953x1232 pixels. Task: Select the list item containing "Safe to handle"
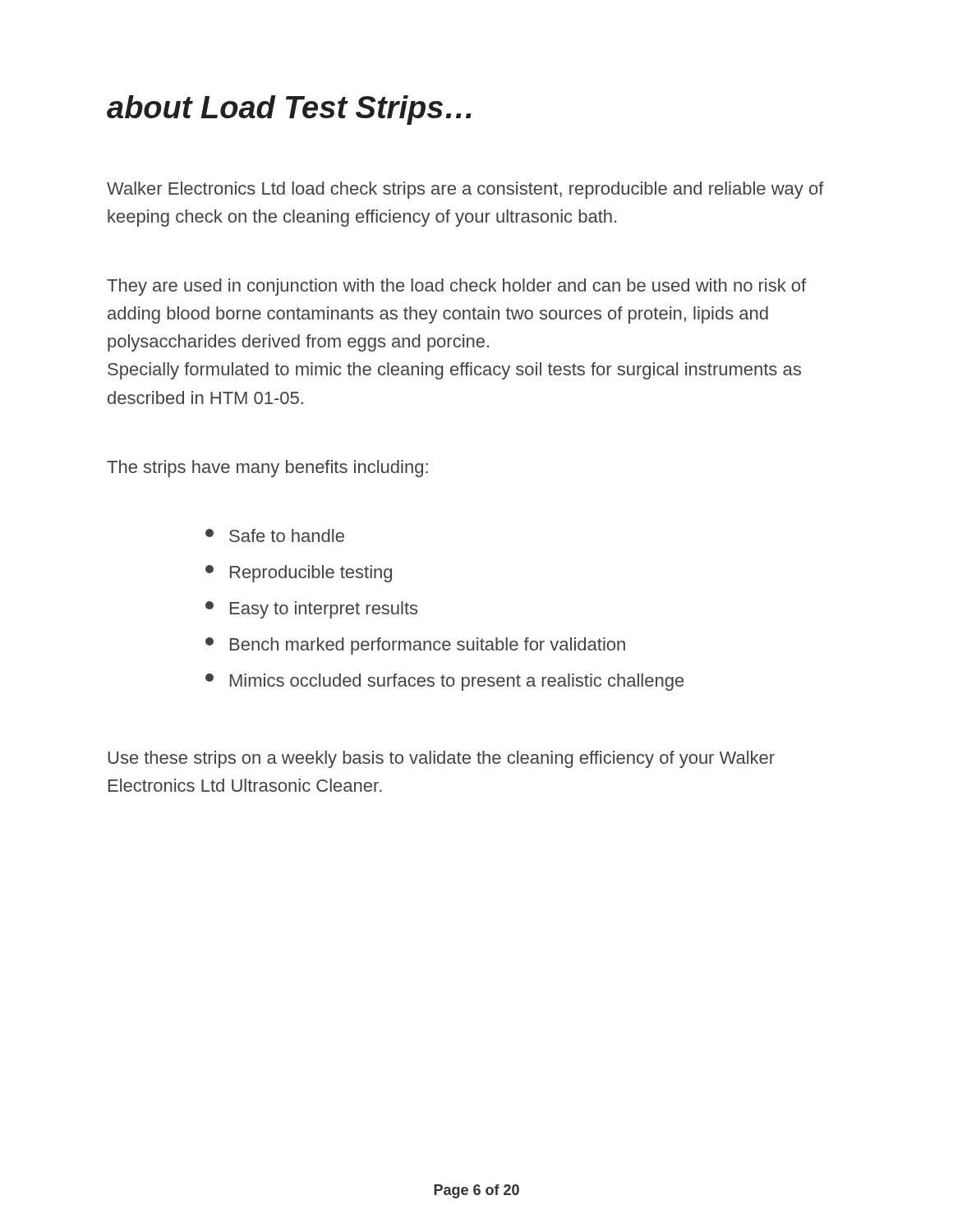[x=275, y=536]
